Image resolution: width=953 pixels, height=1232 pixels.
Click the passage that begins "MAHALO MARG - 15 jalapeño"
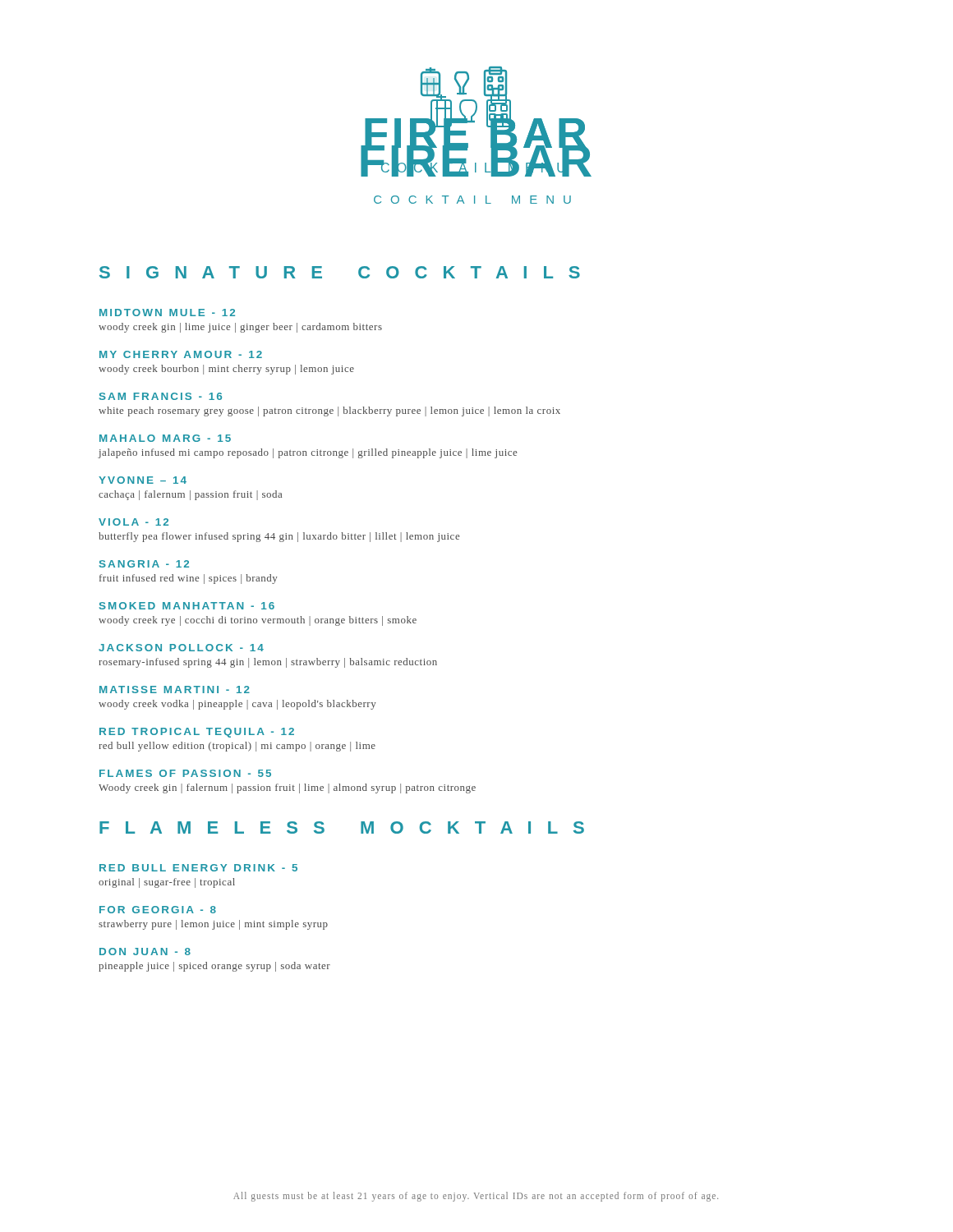coord(476,446)
